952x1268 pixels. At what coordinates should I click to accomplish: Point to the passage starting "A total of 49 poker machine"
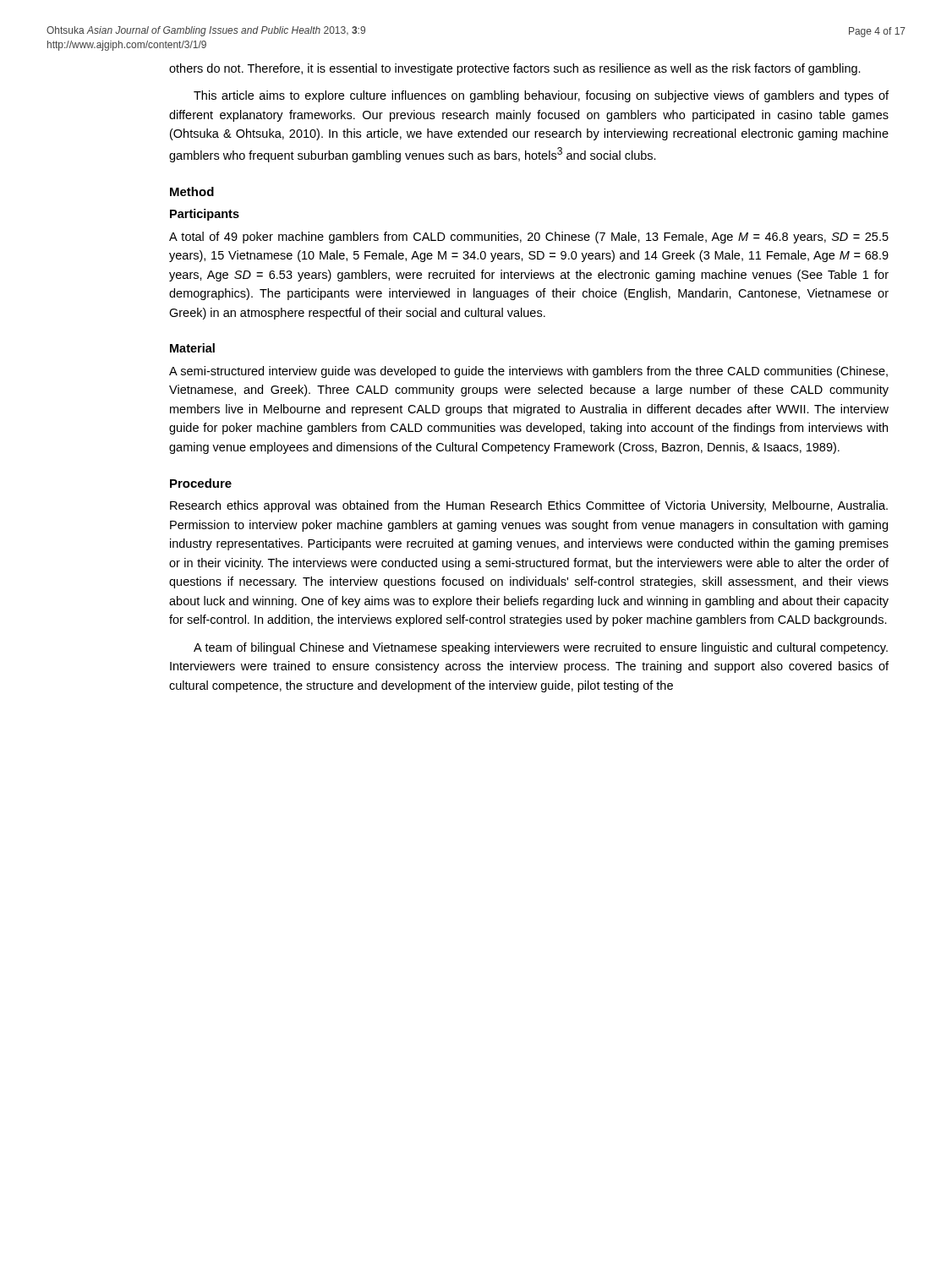pos(529,275)
